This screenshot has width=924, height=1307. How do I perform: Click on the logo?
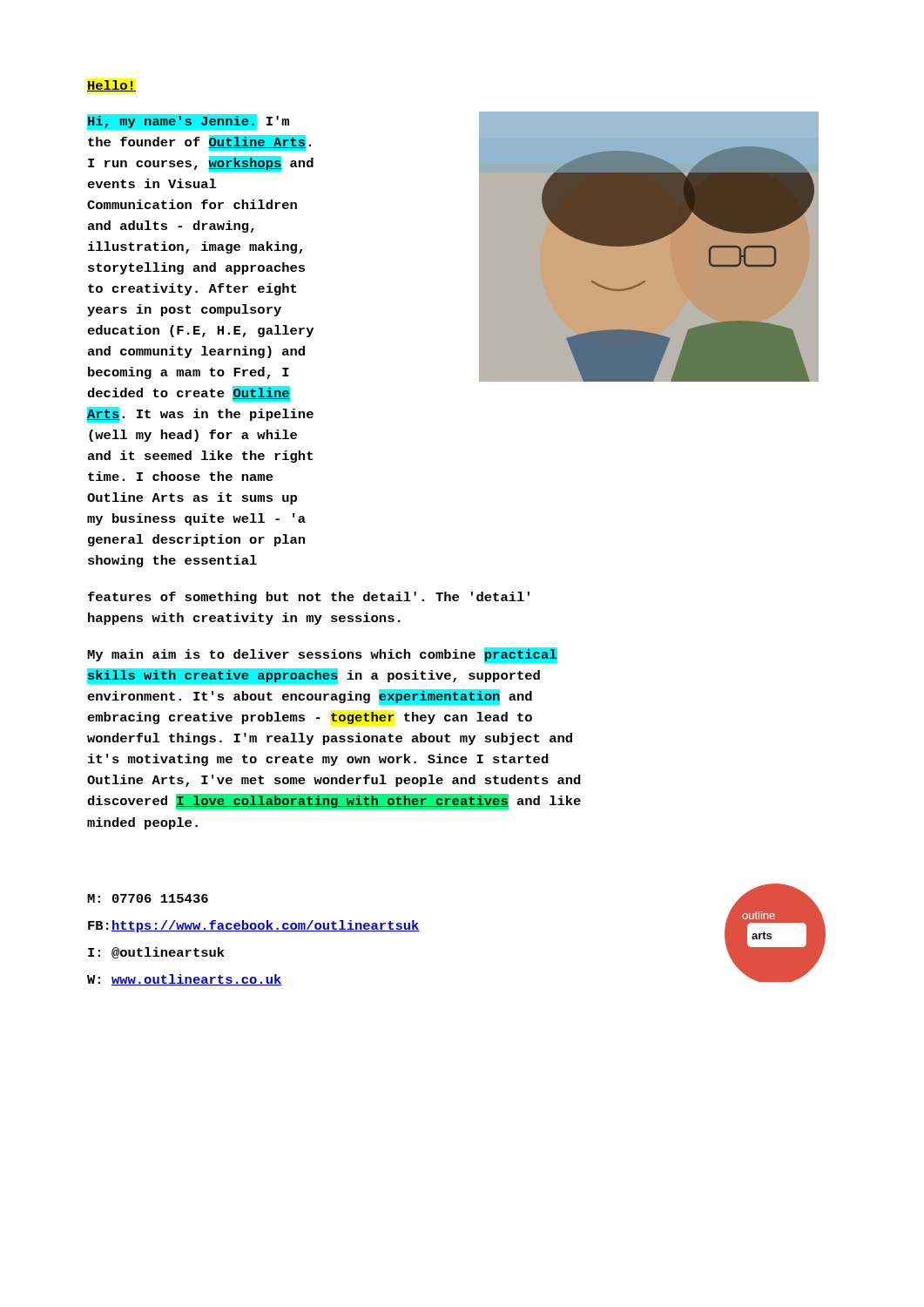coord(753,935)
